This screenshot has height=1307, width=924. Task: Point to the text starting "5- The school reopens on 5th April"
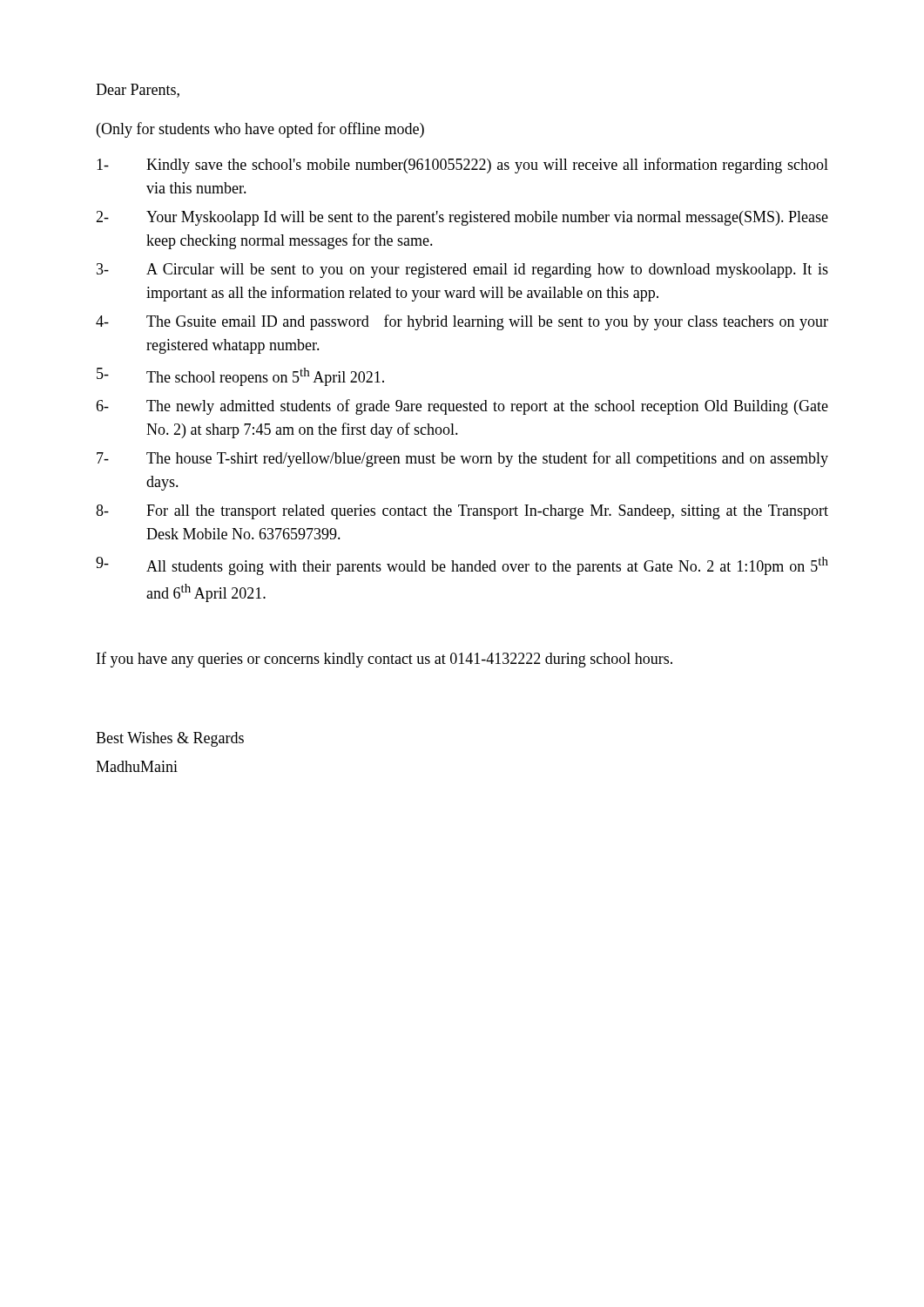240,377
